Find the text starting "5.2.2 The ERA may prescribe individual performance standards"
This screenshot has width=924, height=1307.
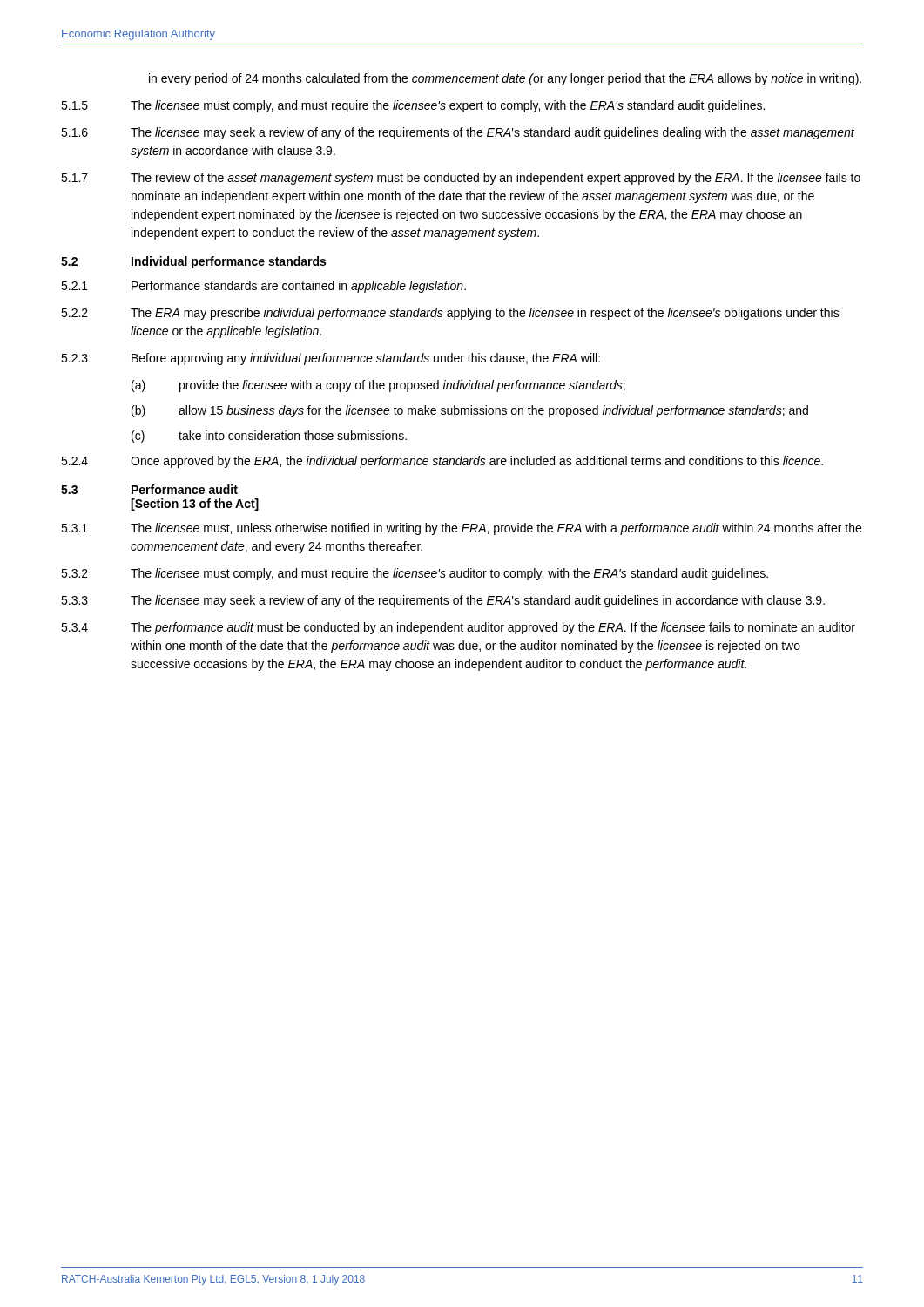(x=462, y=322)
